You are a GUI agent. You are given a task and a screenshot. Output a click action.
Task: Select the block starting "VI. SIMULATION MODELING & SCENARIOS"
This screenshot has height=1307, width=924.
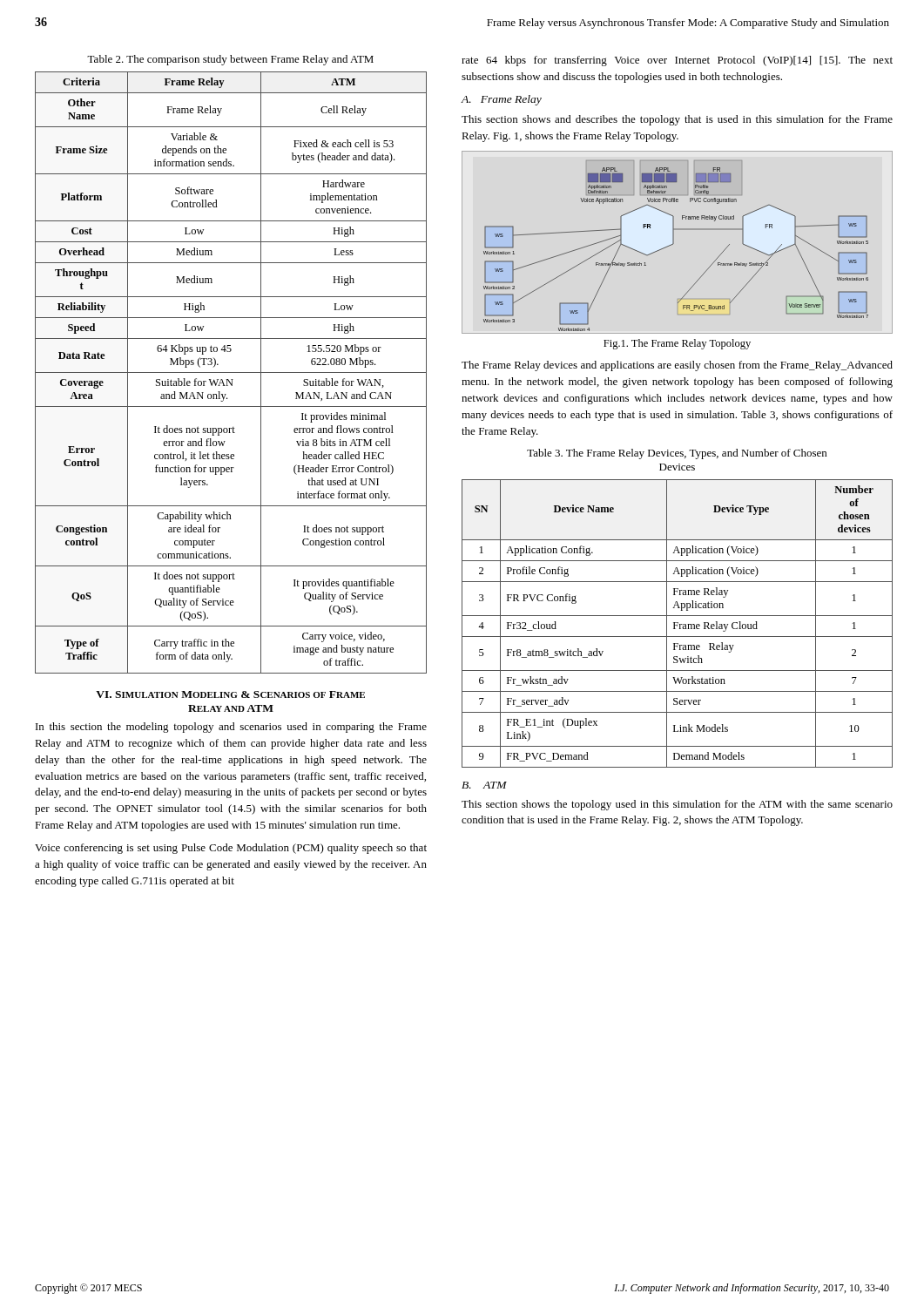pos(231,701)
